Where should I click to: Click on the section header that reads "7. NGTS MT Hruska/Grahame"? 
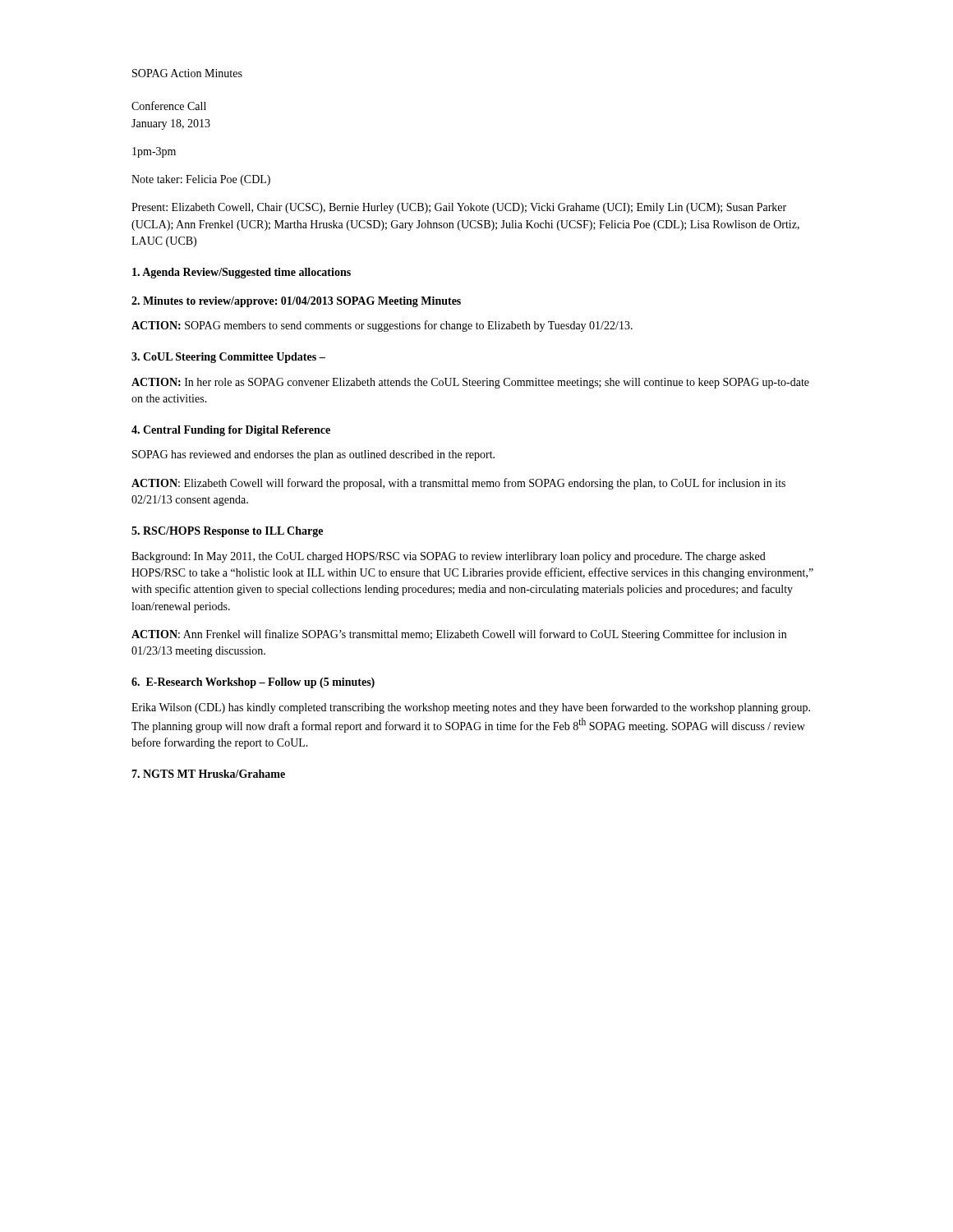(x=208, y=774)
